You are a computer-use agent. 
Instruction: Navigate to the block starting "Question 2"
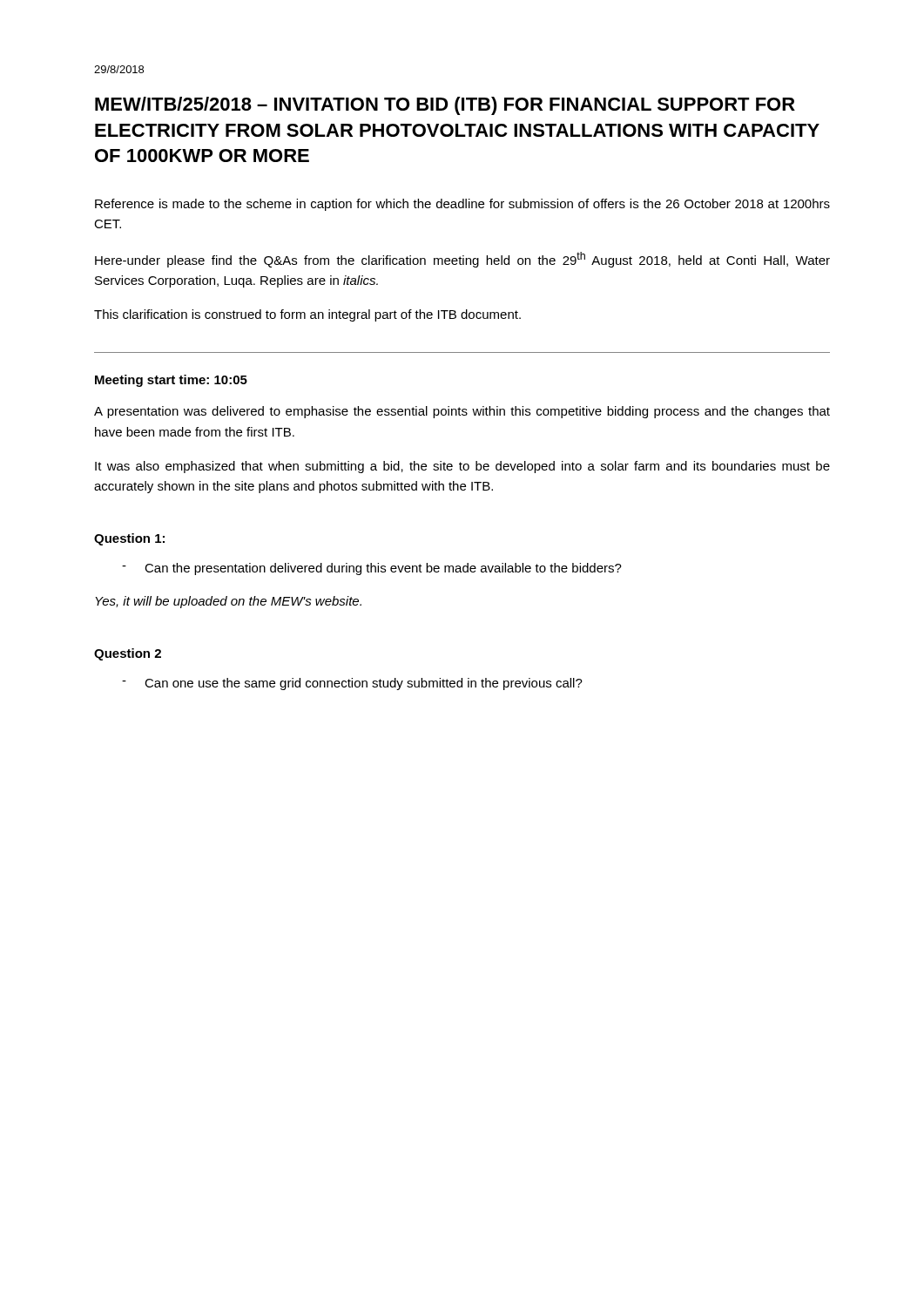coord(128,653)
